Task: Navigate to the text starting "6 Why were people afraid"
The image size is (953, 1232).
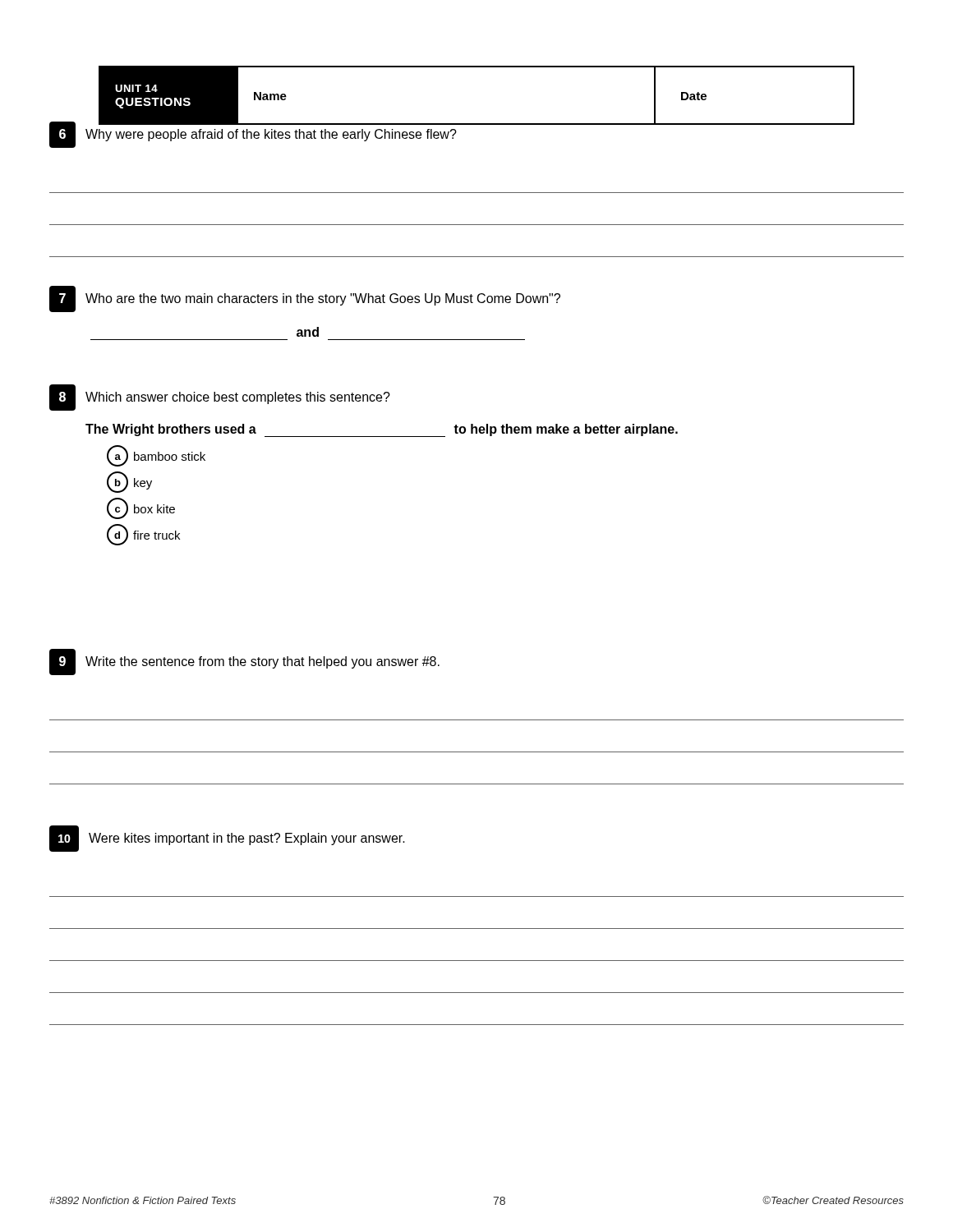Action: (x=476, y=189)
